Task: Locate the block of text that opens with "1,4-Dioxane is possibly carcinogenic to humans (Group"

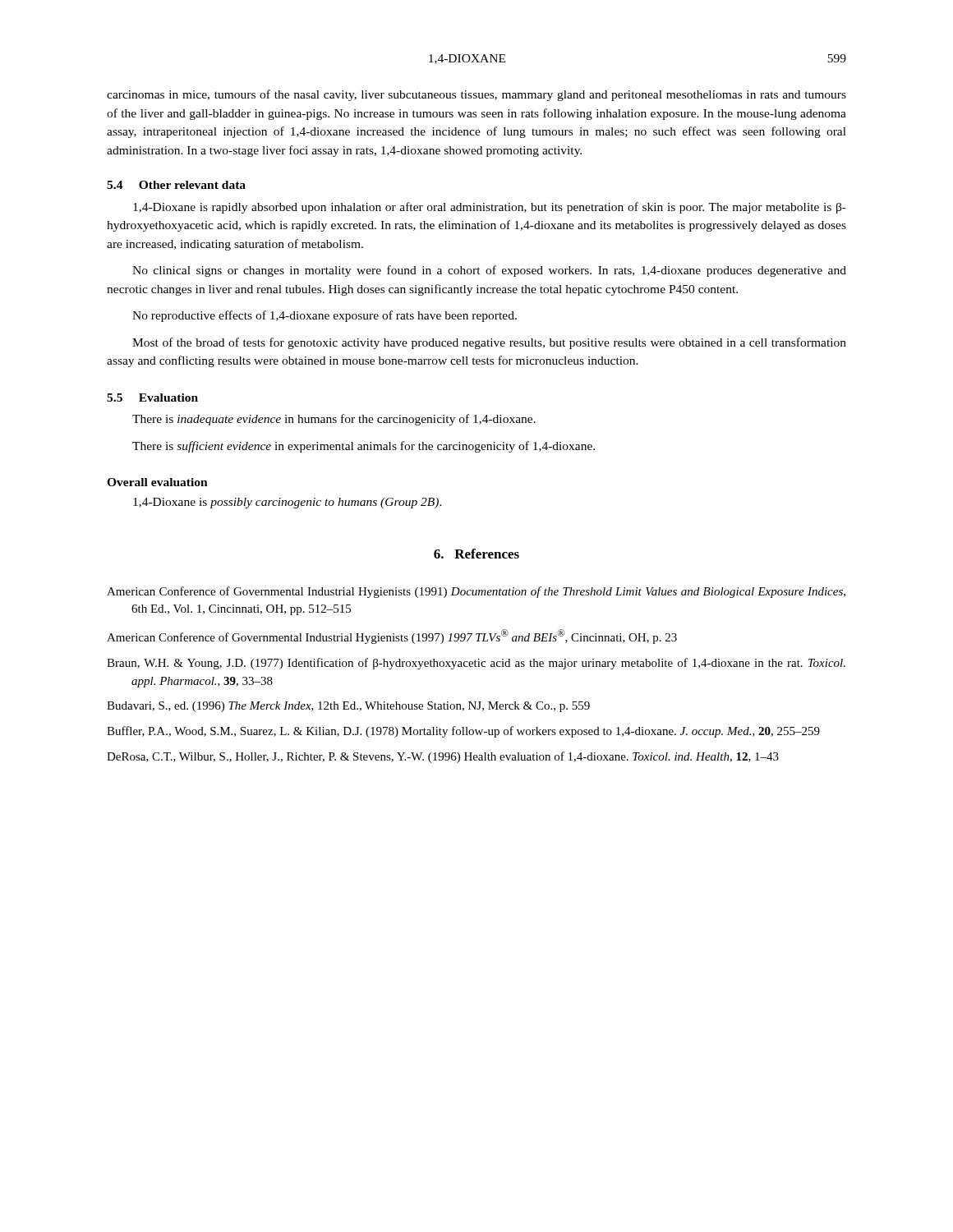Action: point(288,503)
